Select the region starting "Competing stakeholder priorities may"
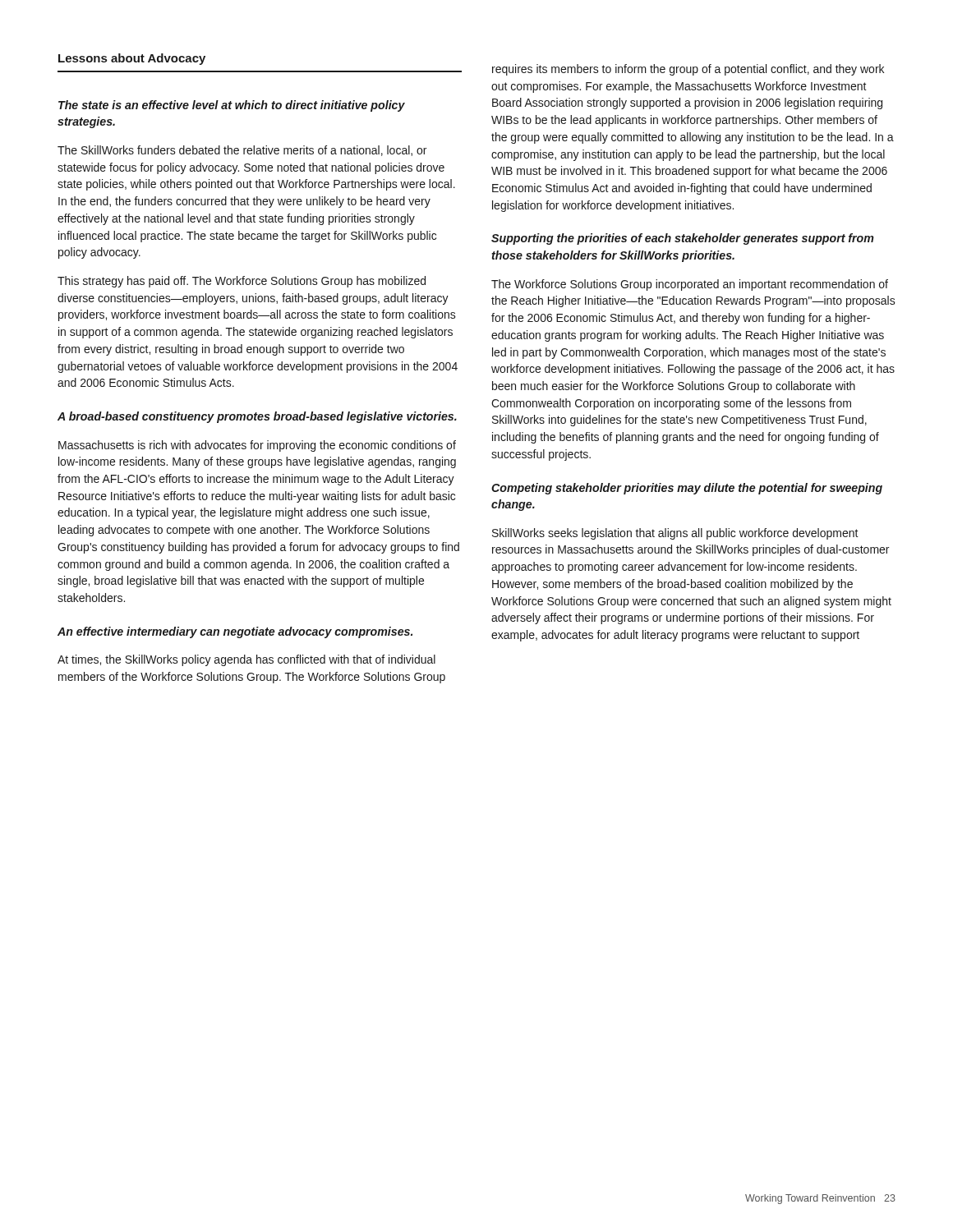 pyautogui.click(x=693, y=496)
